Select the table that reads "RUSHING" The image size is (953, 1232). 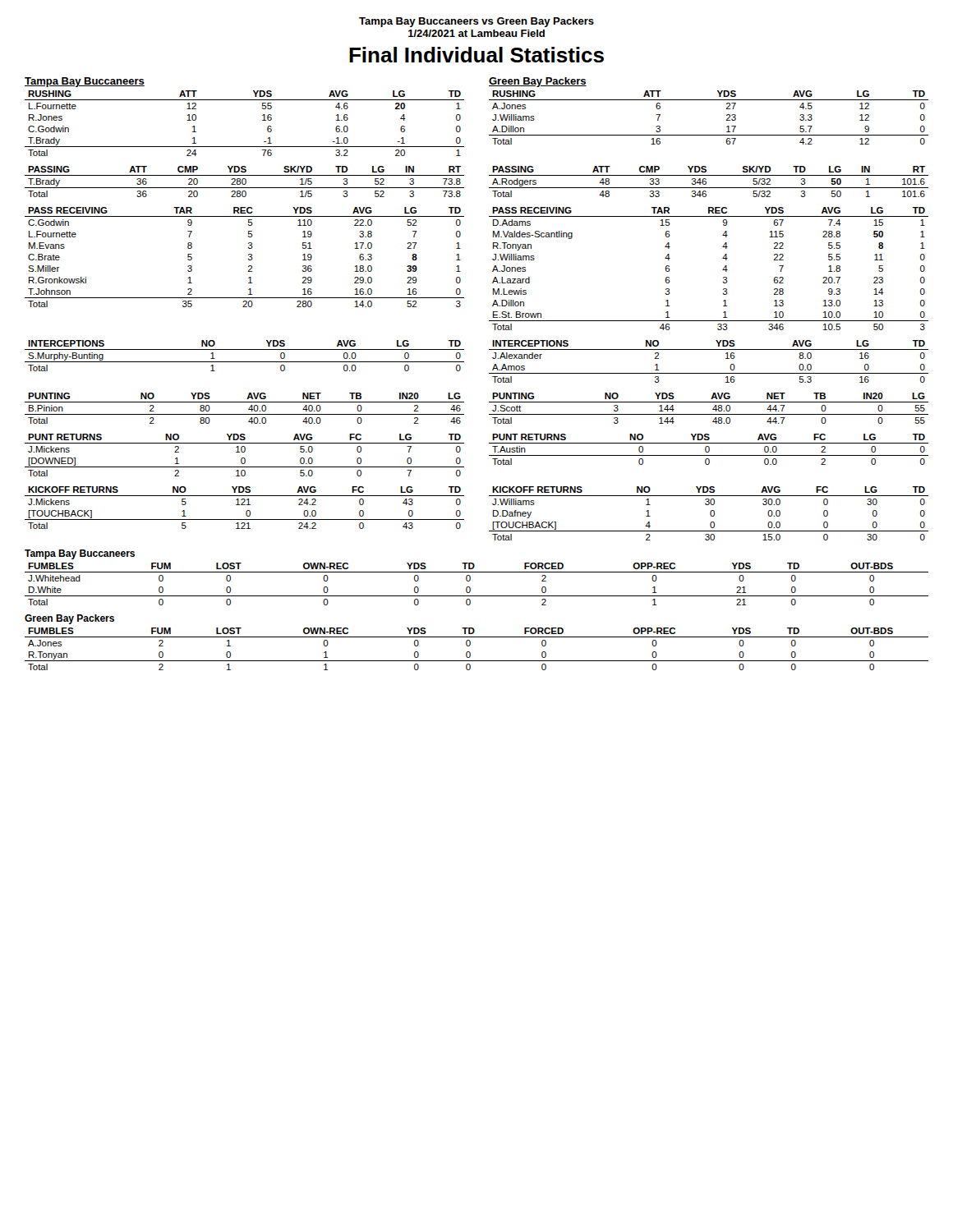click(476, 117)
